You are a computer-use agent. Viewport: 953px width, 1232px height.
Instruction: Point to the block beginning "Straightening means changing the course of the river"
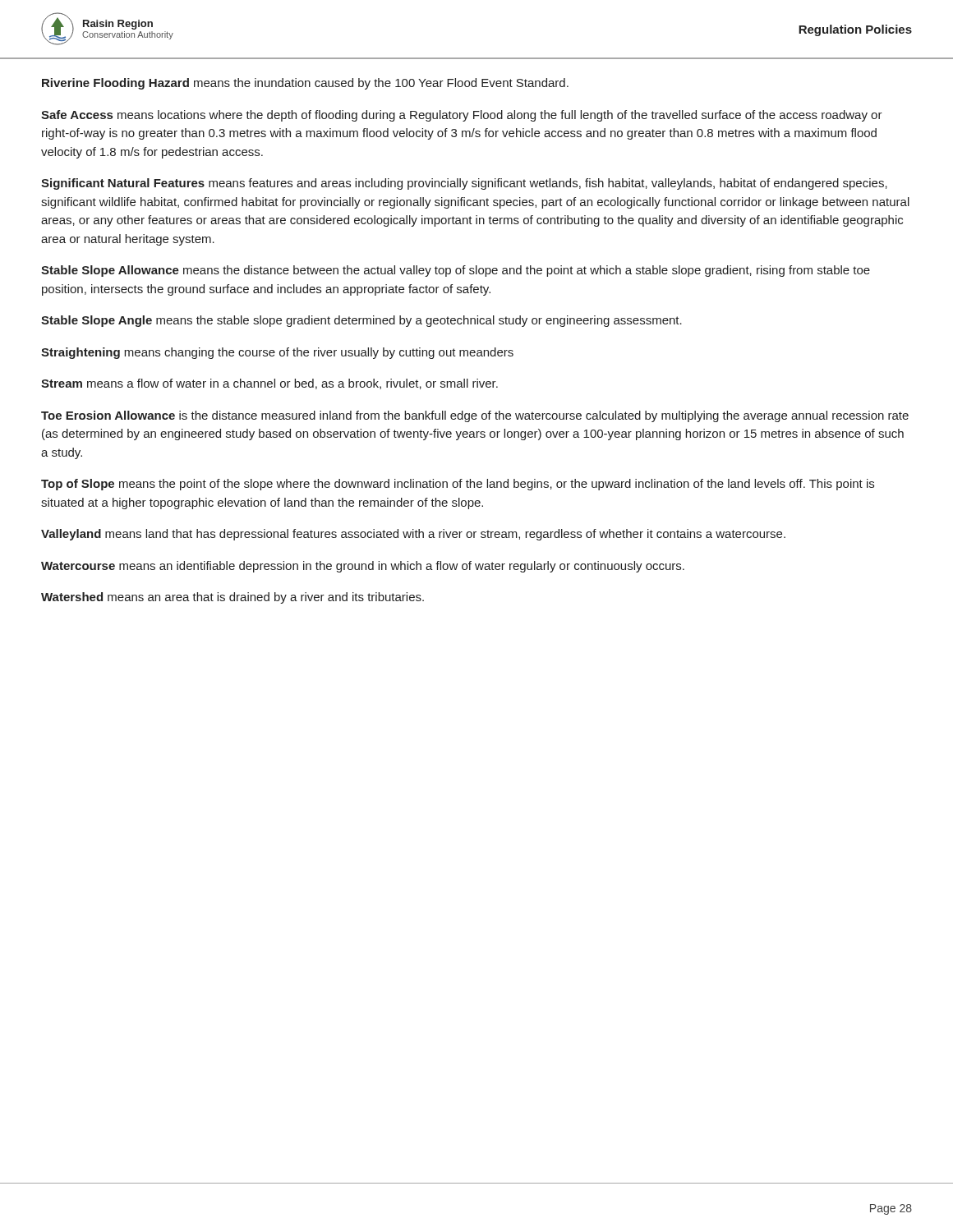point(476,352)
